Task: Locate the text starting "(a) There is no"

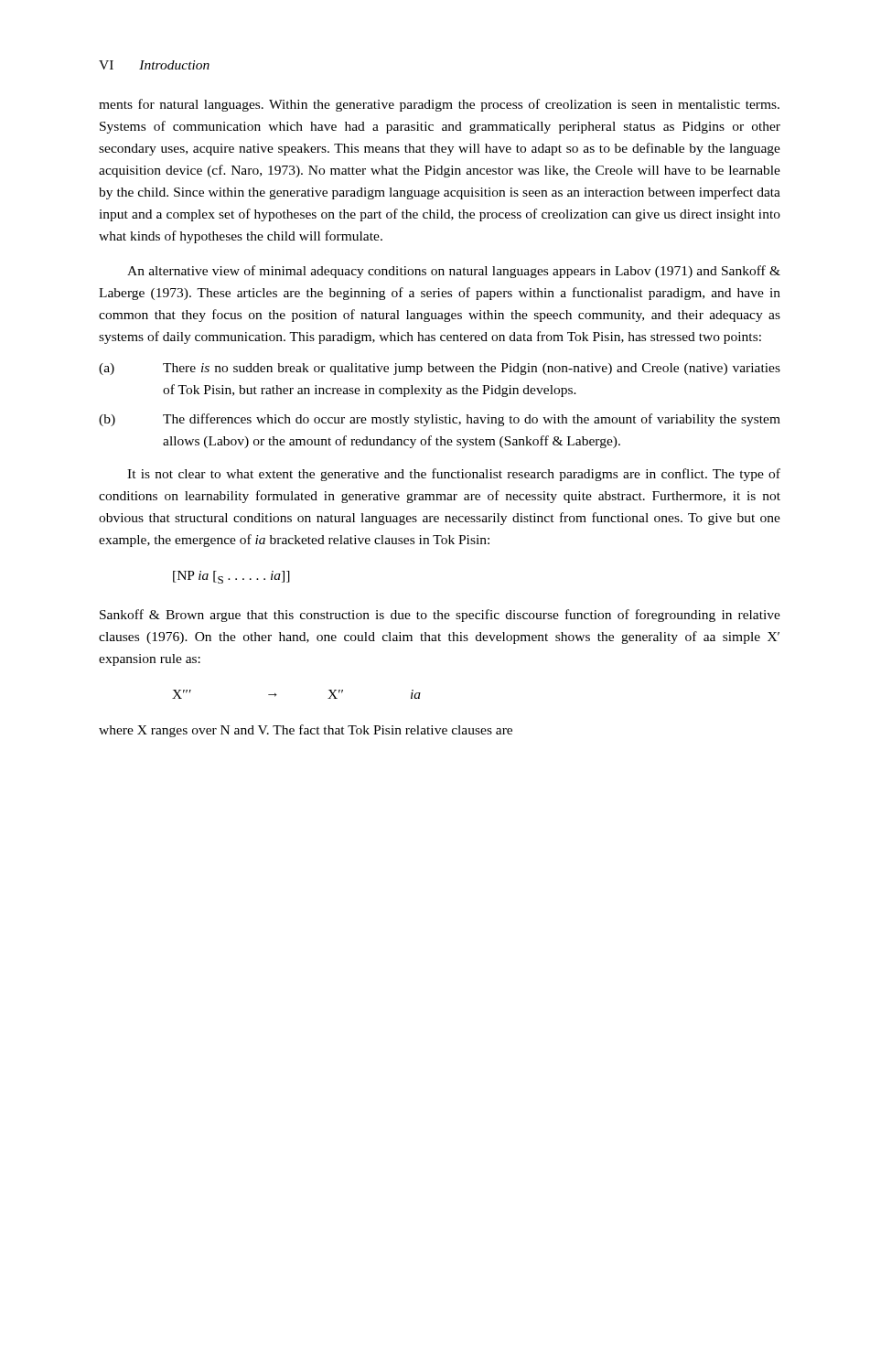Action: [440, 379]
